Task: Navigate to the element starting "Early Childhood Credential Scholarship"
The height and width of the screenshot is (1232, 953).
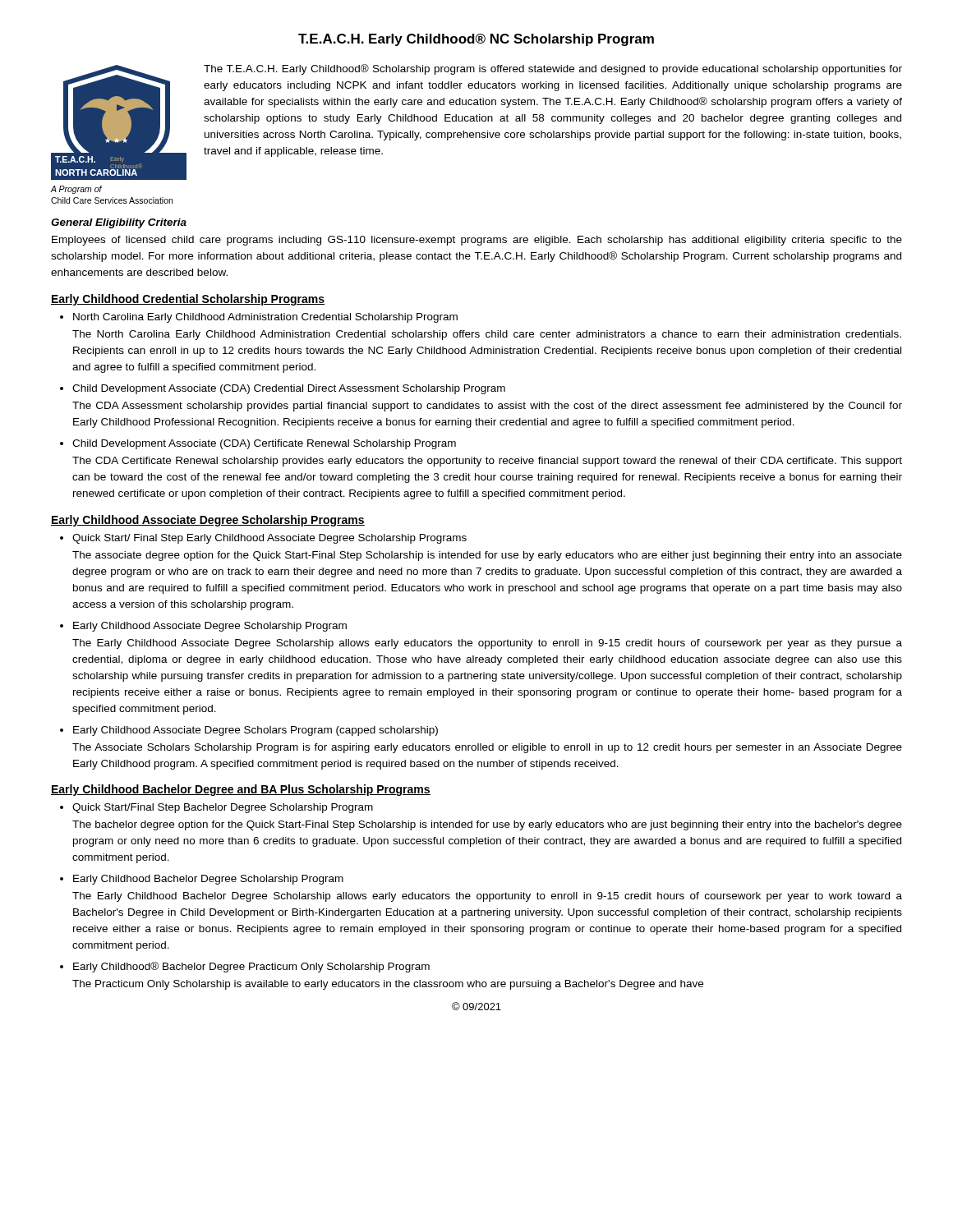Action: coord(188,299)
